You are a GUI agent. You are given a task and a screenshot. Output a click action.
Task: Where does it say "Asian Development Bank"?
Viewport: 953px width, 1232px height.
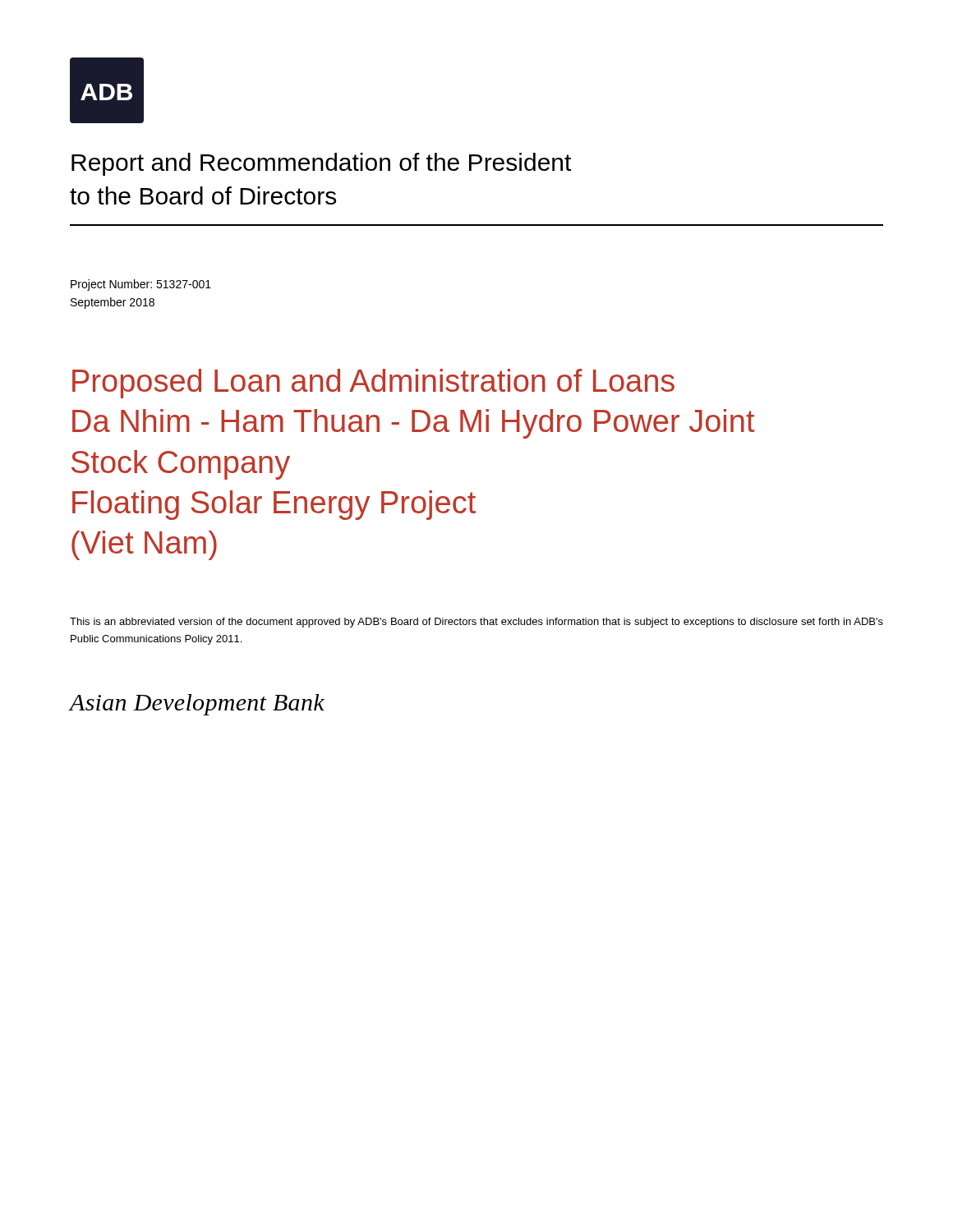[197, 702]
